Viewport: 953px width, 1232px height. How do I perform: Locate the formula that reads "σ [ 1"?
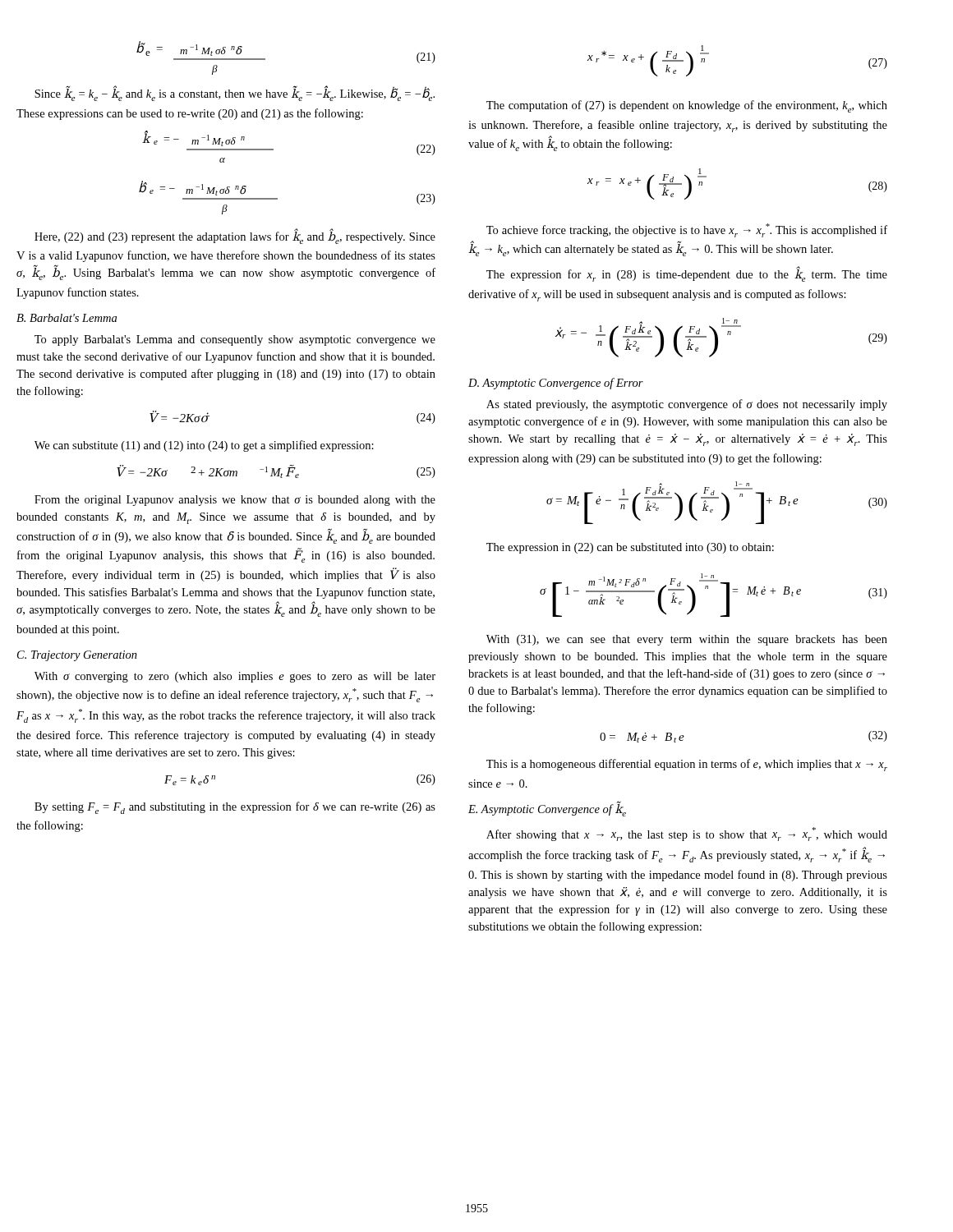[713, 593]
